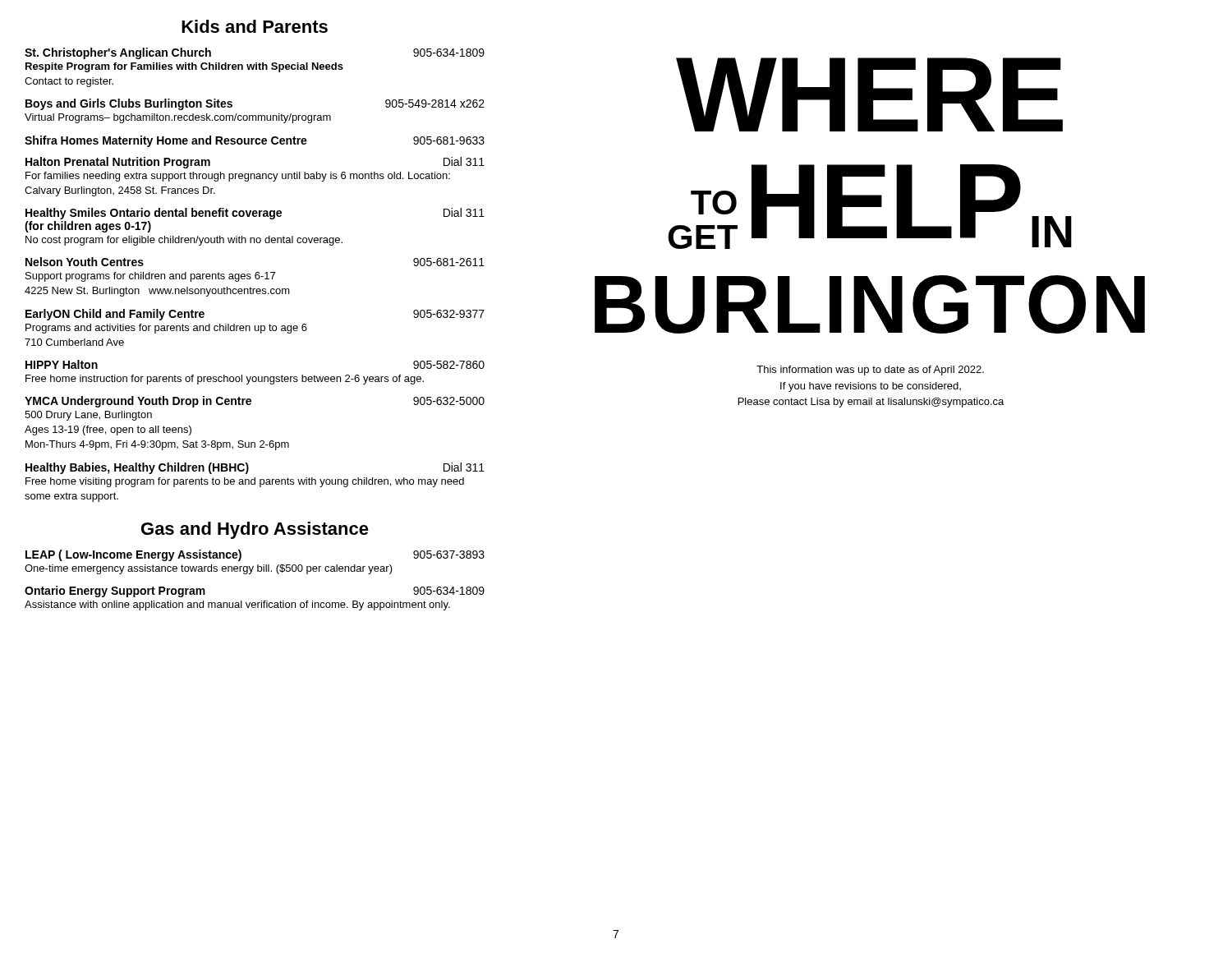
Task: Locate the text block starting "Boys and Girls"
Action: click(x=255, y=111)
